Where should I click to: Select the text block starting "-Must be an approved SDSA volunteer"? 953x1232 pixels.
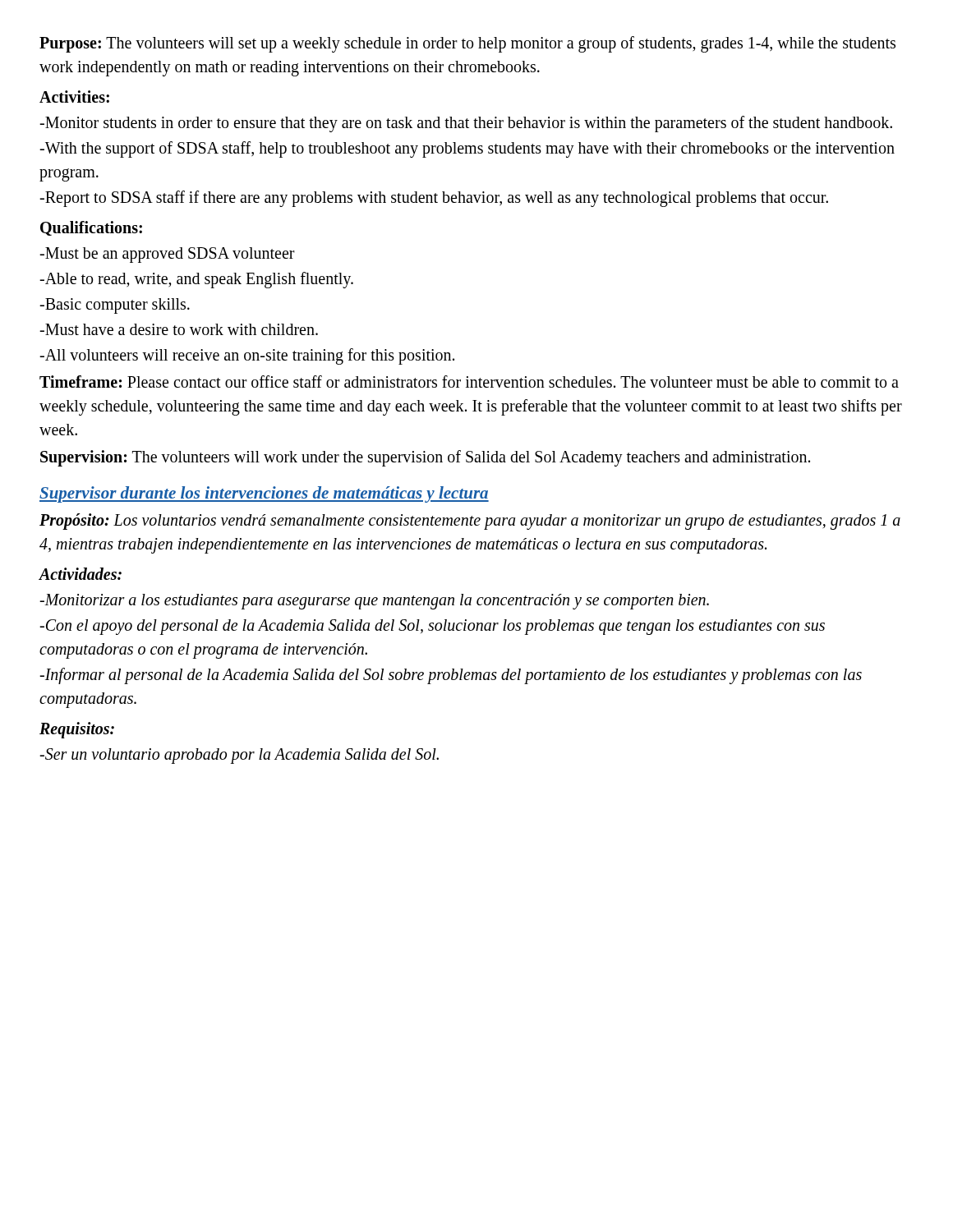pos(167,253)
